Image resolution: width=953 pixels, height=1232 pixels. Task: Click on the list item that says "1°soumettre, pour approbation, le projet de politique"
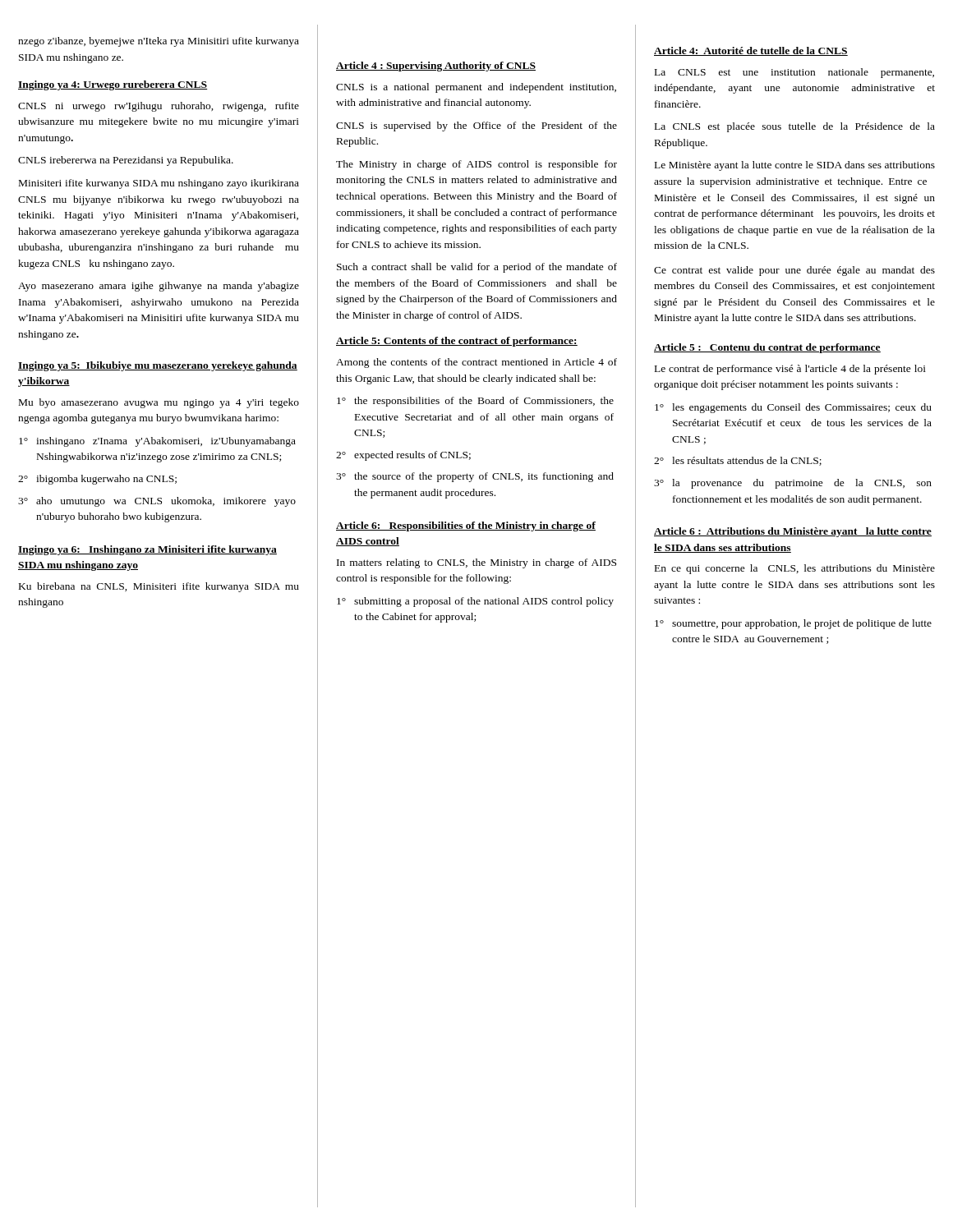[x=794, y=631]
